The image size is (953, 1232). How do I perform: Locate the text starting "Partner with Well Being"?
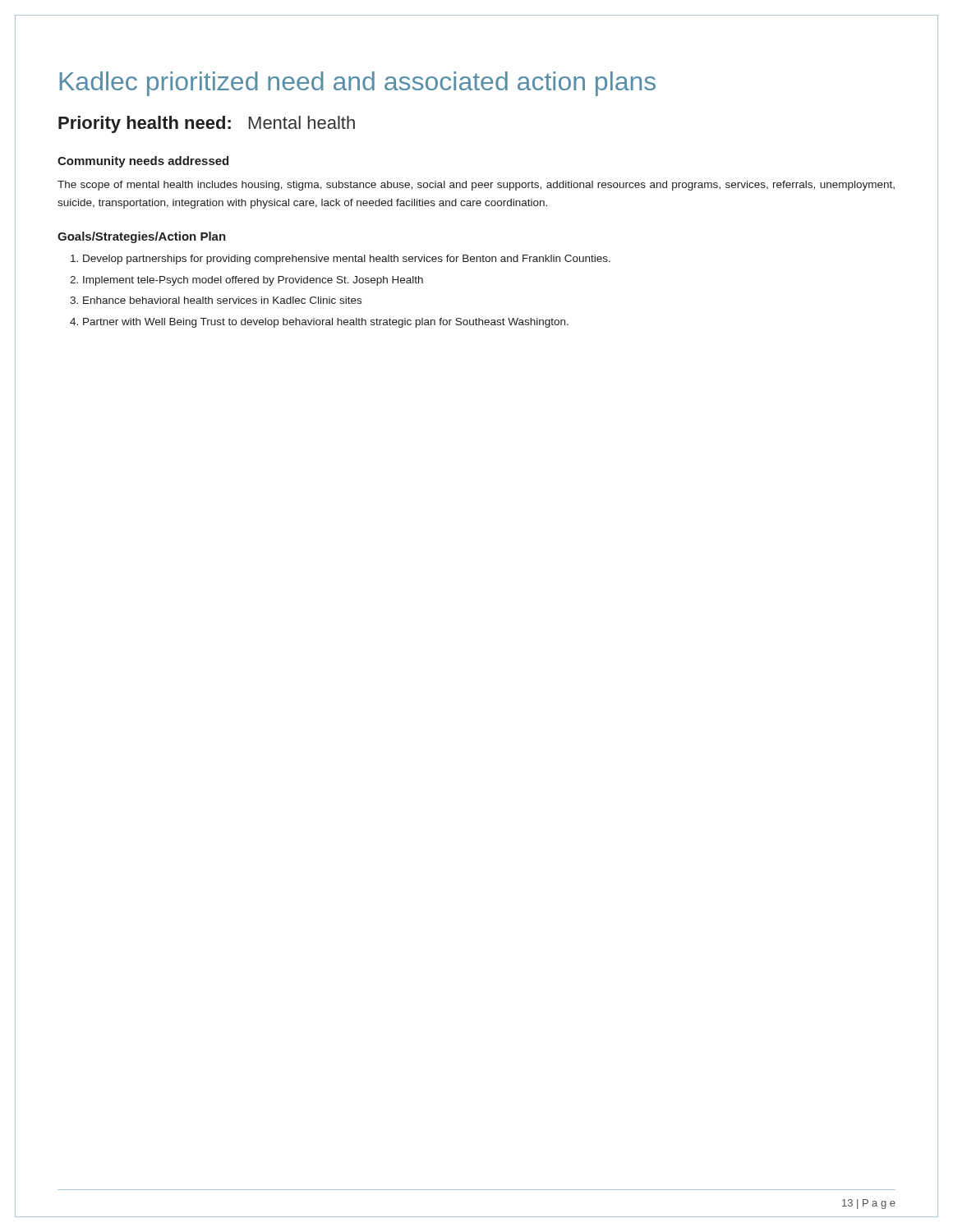click(x=489, y=322)
